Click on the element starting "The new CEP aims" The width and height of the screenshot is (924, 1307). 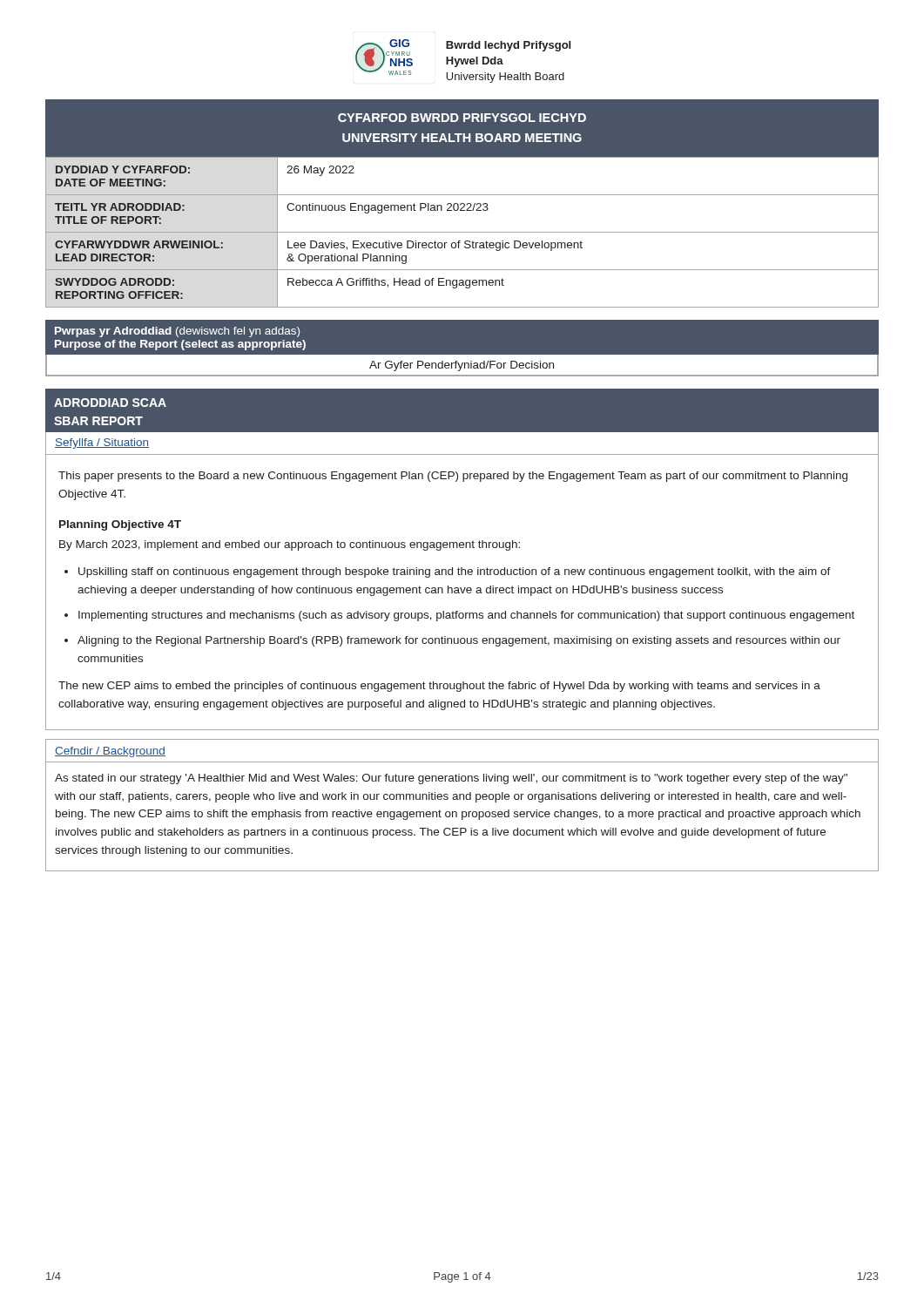[439, 694]
